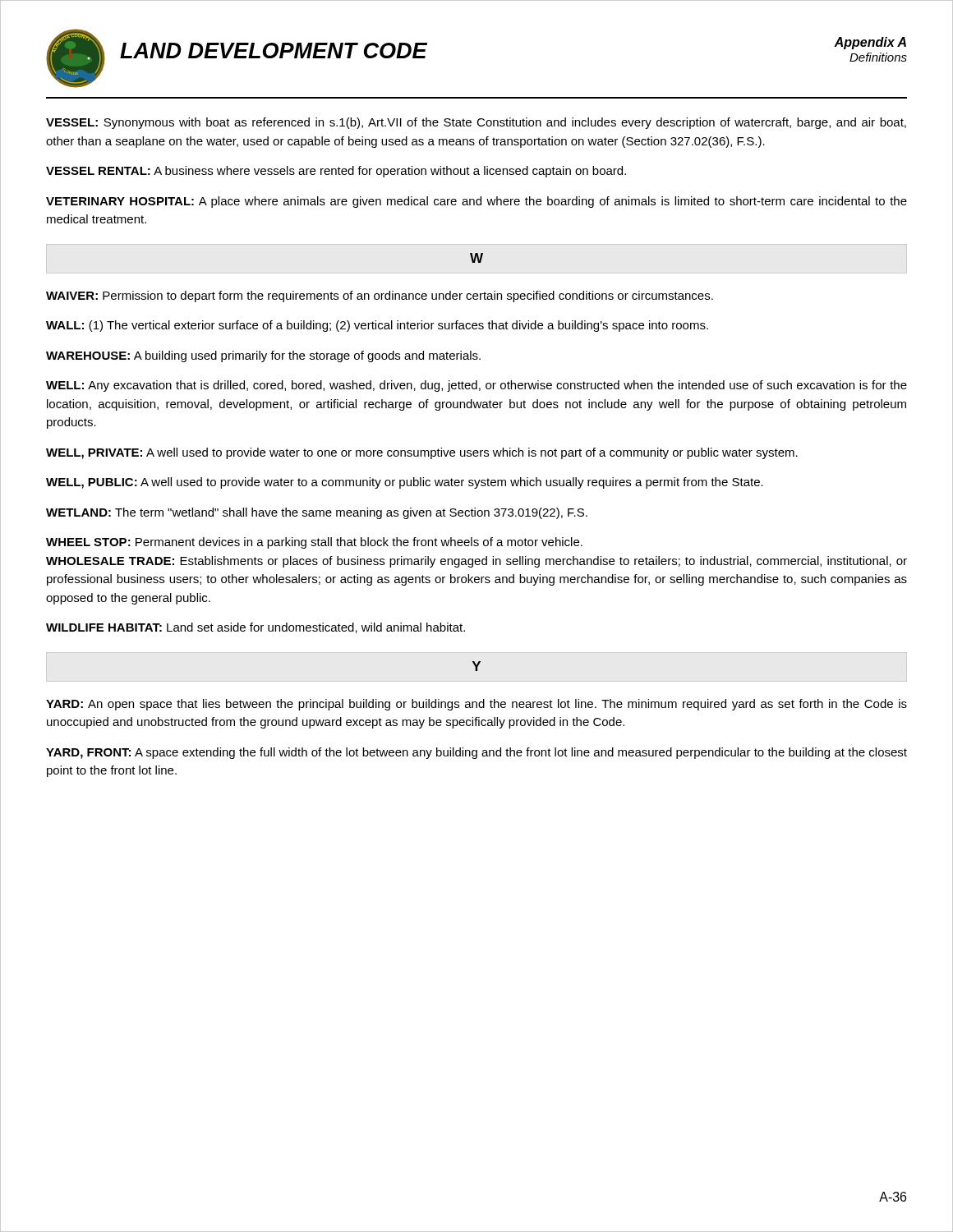Find the text block with the text "WALL: (1) The vertical exterior surface"

point(378,325)
